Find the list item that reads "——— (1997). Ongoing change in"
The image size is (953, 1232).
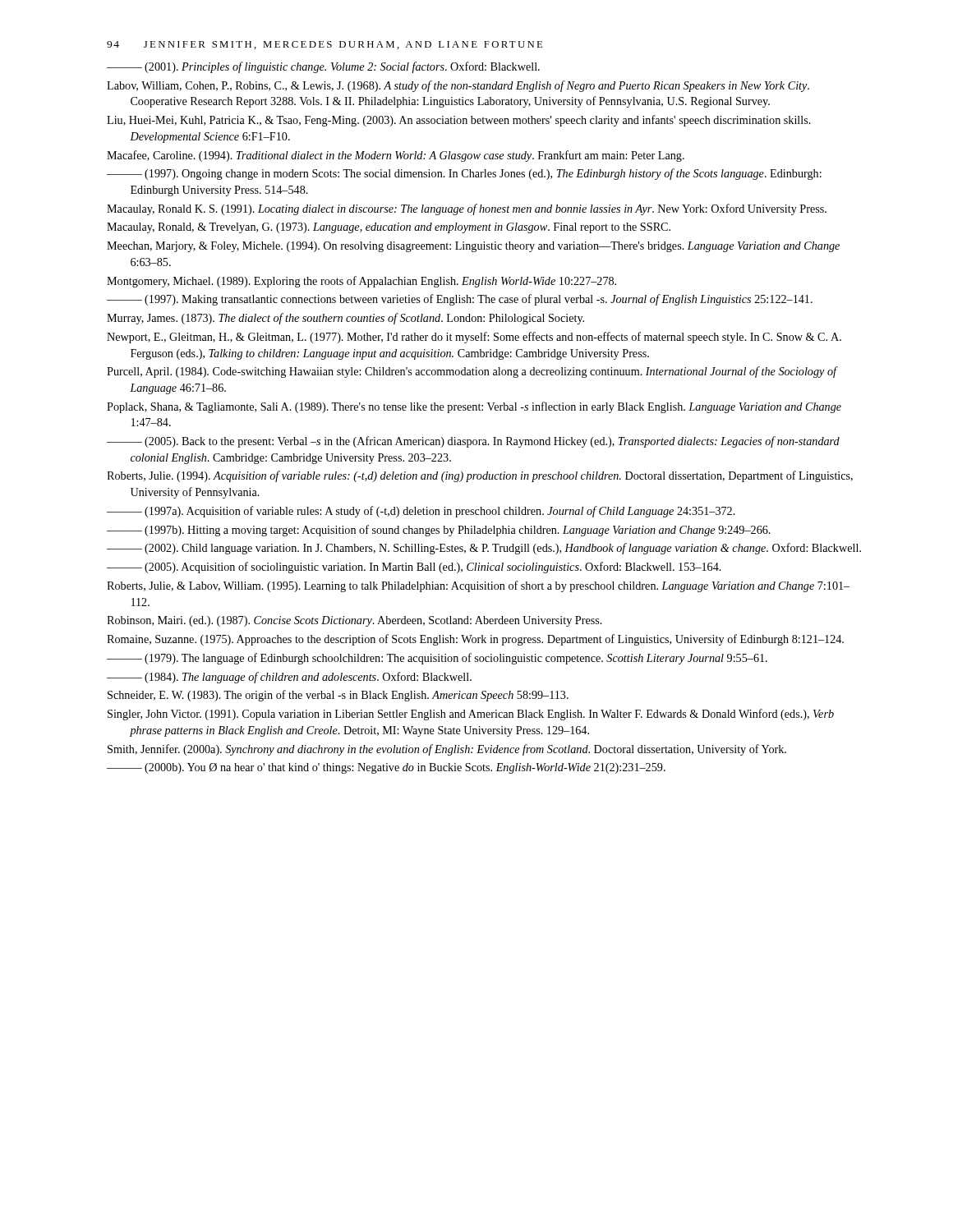point(464,182)
